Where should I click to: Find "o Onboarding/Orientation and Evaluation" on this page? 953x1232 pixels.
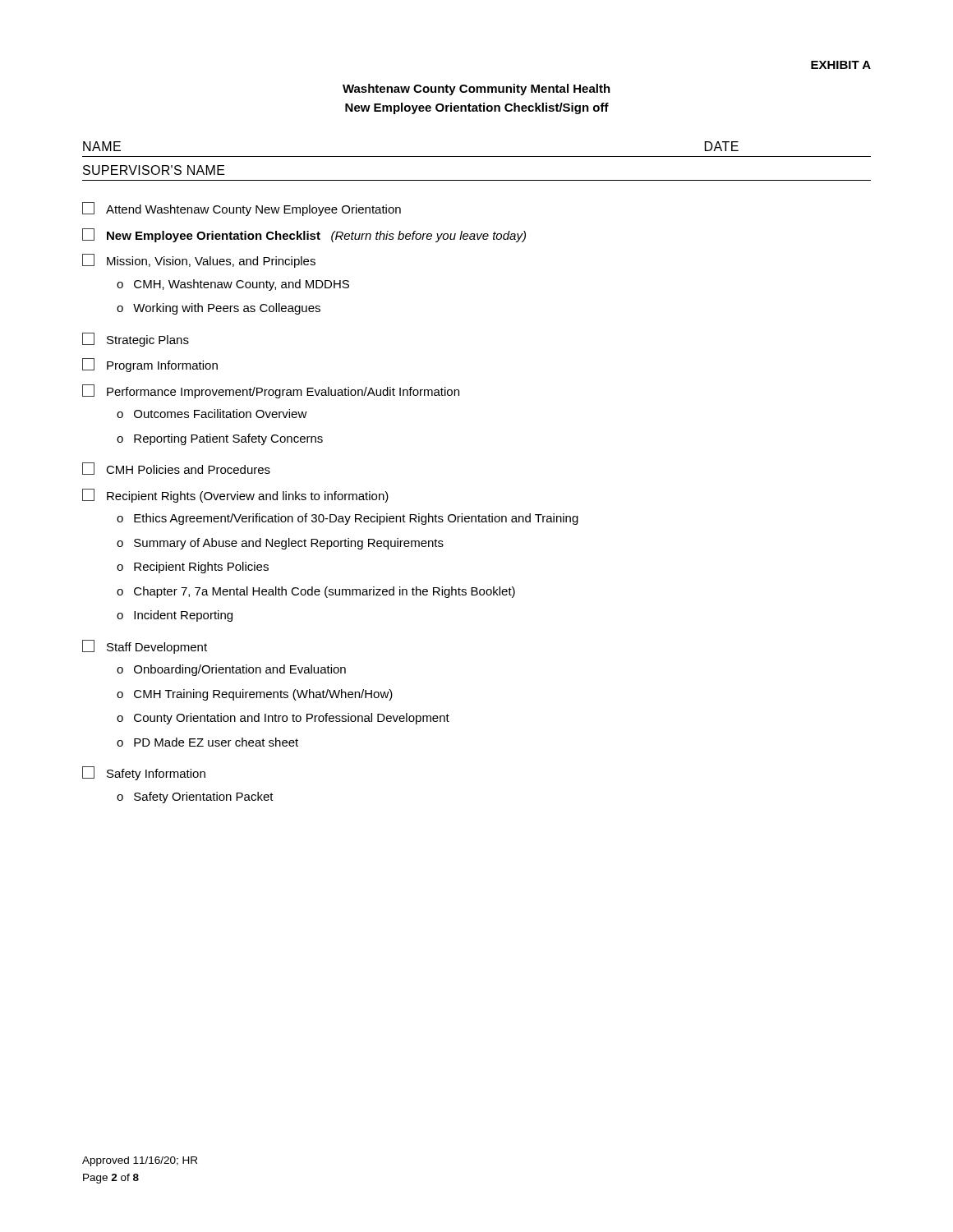click(232, 670)
